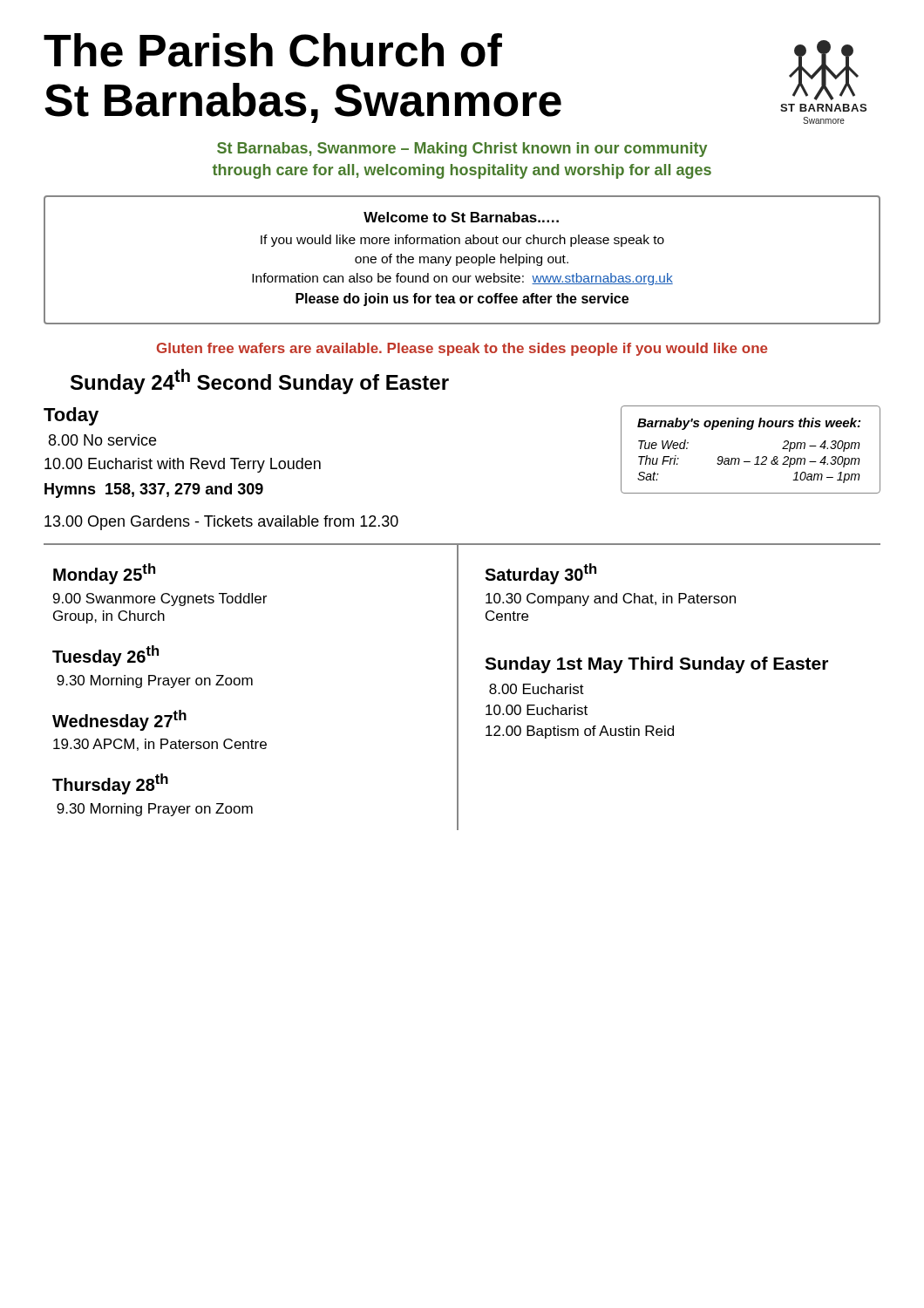Viewport: 924px width, 1308px height.
Task: Navigate to the block starting "13.00 Open Gardens - Tickets available from"
Action: point(221,522)
